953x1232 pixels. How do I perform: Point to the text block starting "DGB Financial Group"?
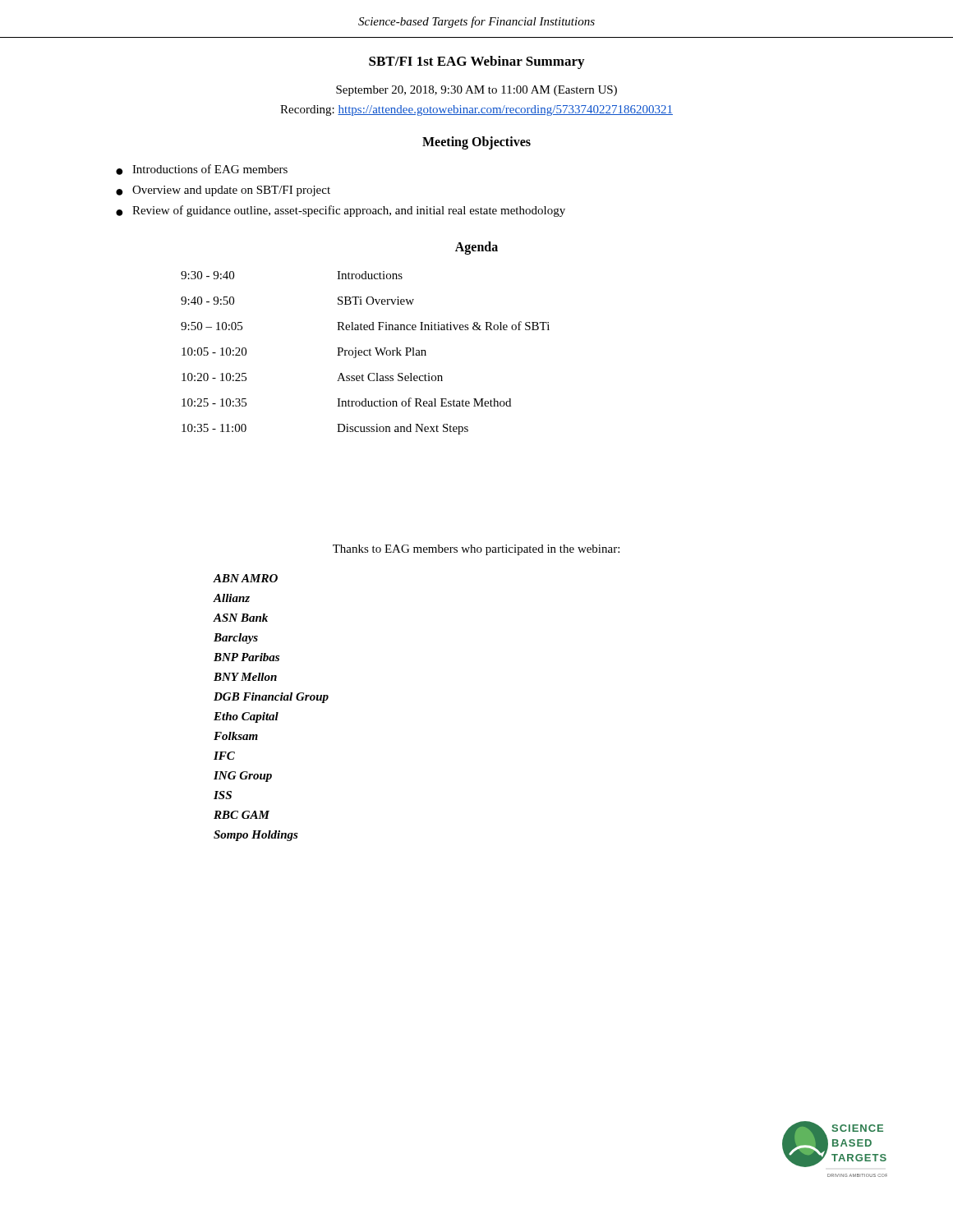(271, 697)
